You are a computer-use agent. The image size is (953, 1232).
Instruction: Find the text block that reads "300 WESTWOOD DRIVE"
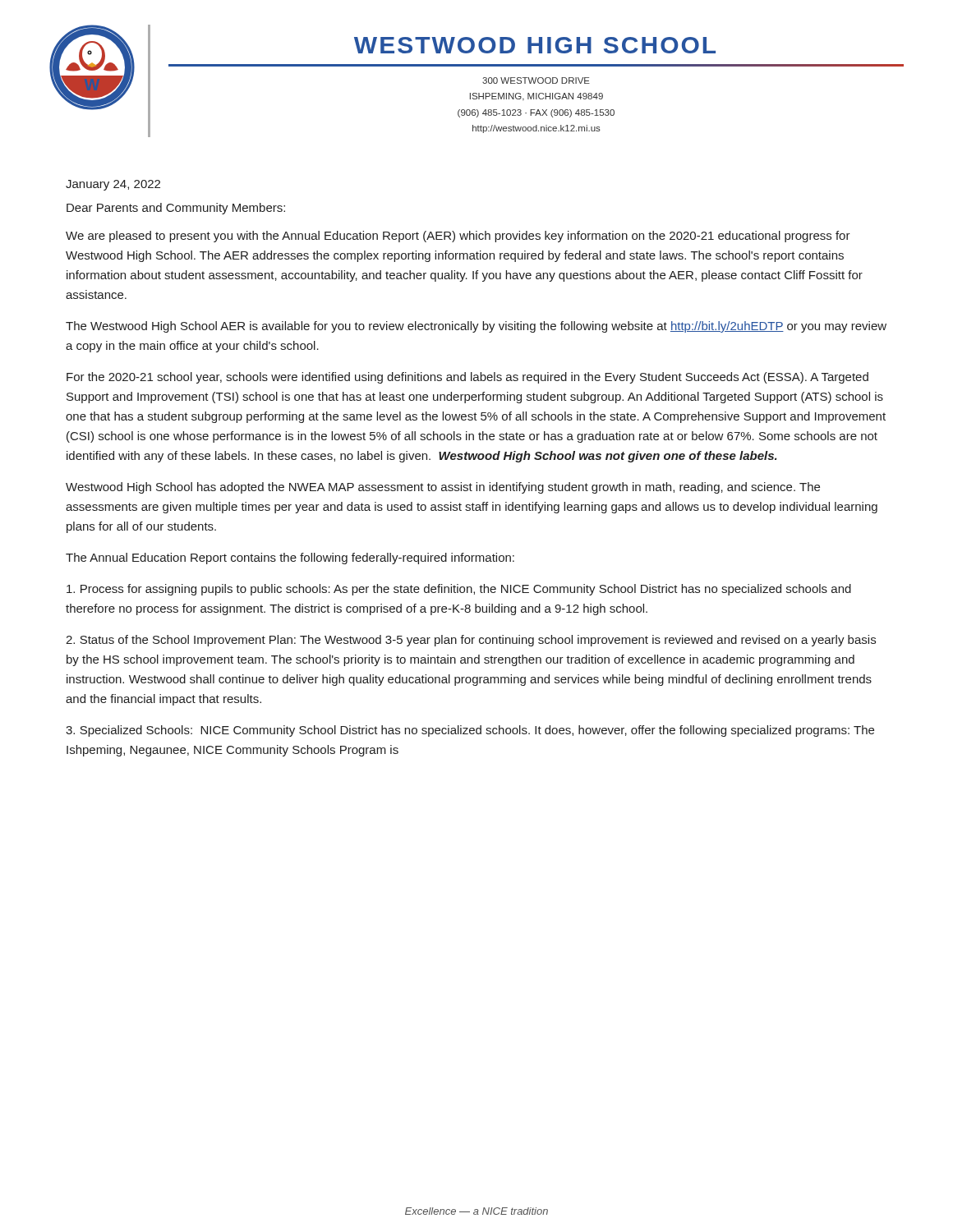pos(536,104)
